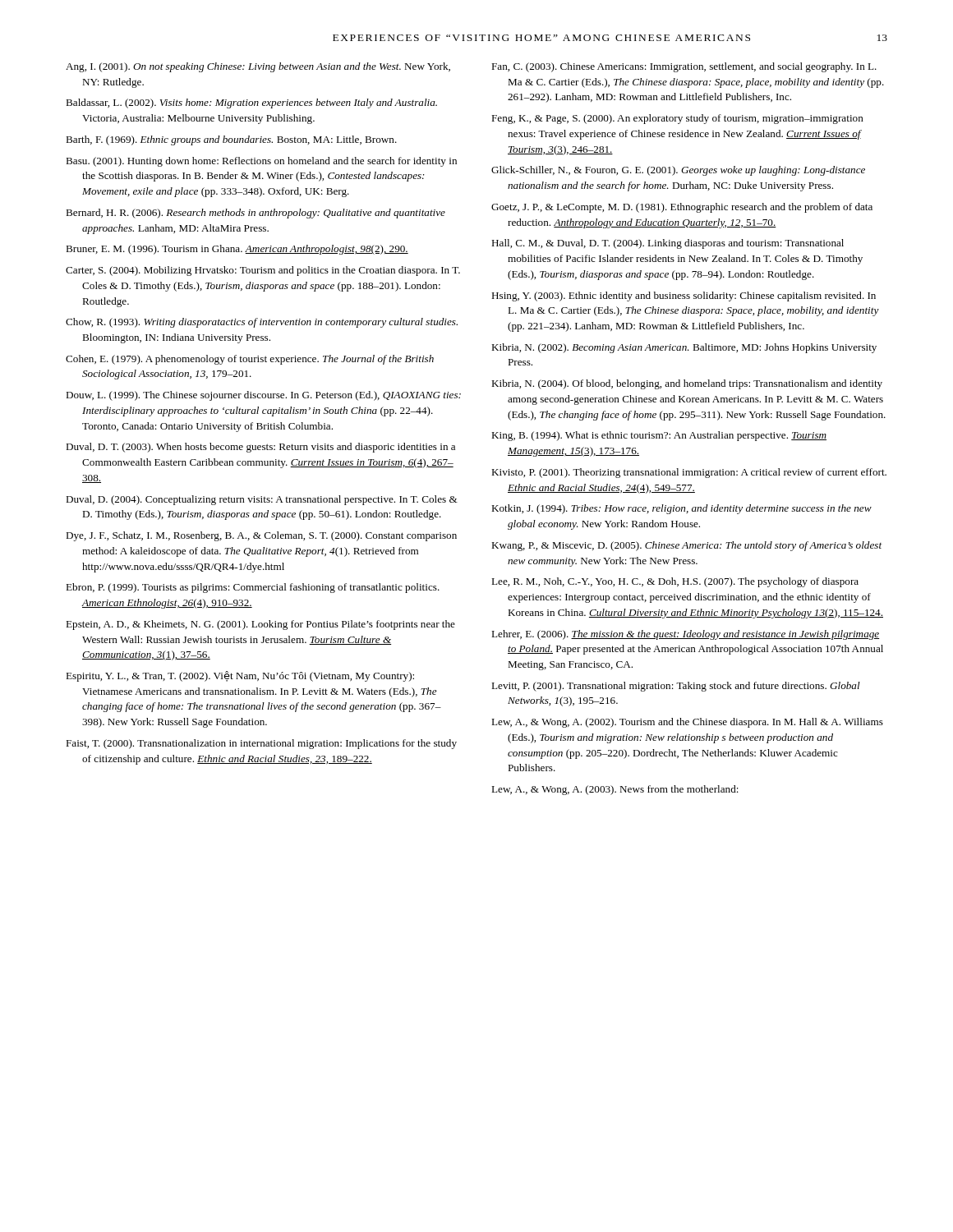
Task: Point to the text block starting "Faist, T. (2000). Transnationalization in international"
Action: coord(261,750)
